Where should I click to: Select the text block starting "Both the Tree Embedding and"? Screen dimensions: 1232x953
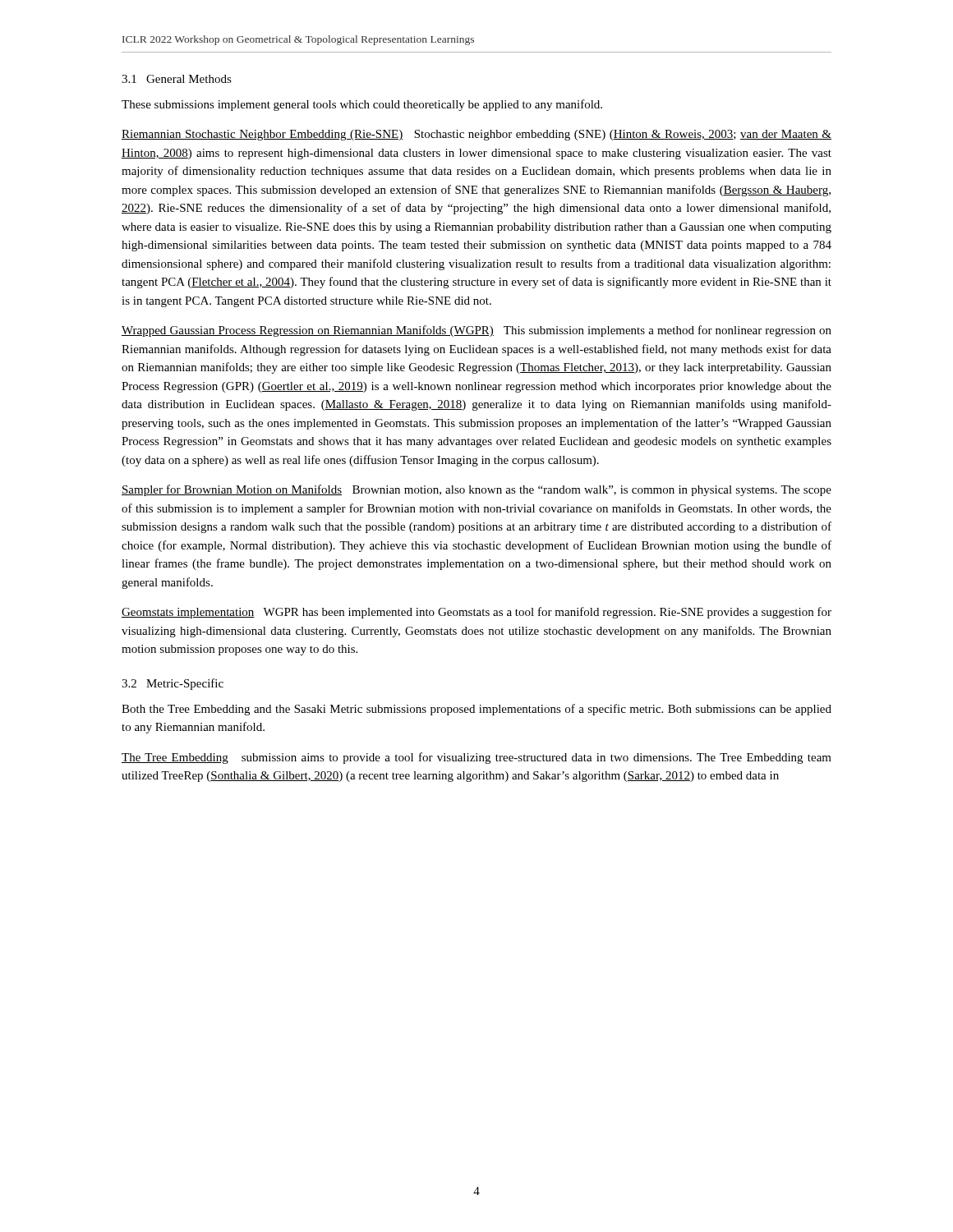click(x=476, y=718)
